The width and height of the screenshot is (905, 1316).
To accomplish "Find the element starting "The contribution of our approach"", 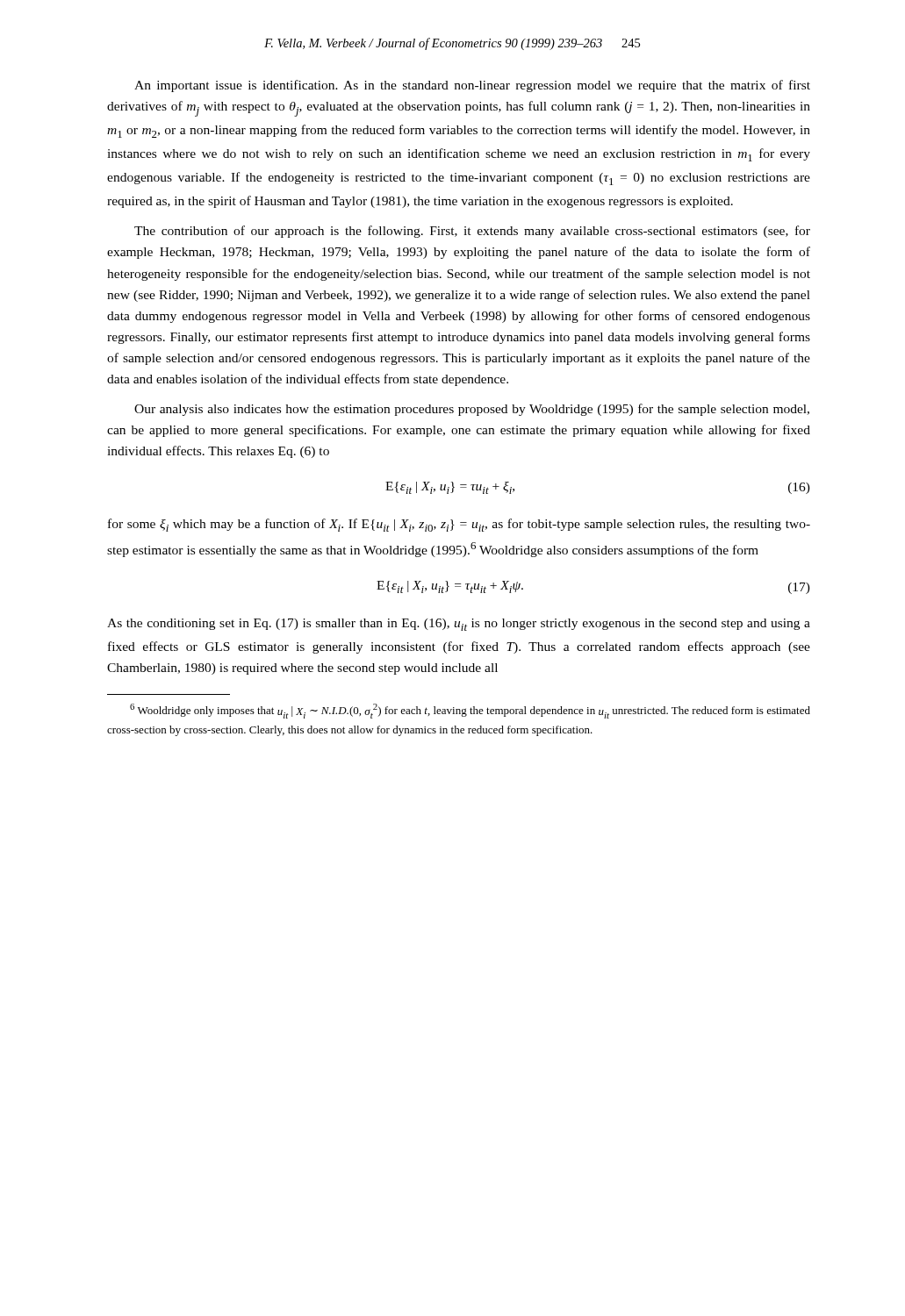I will [459, 304].
